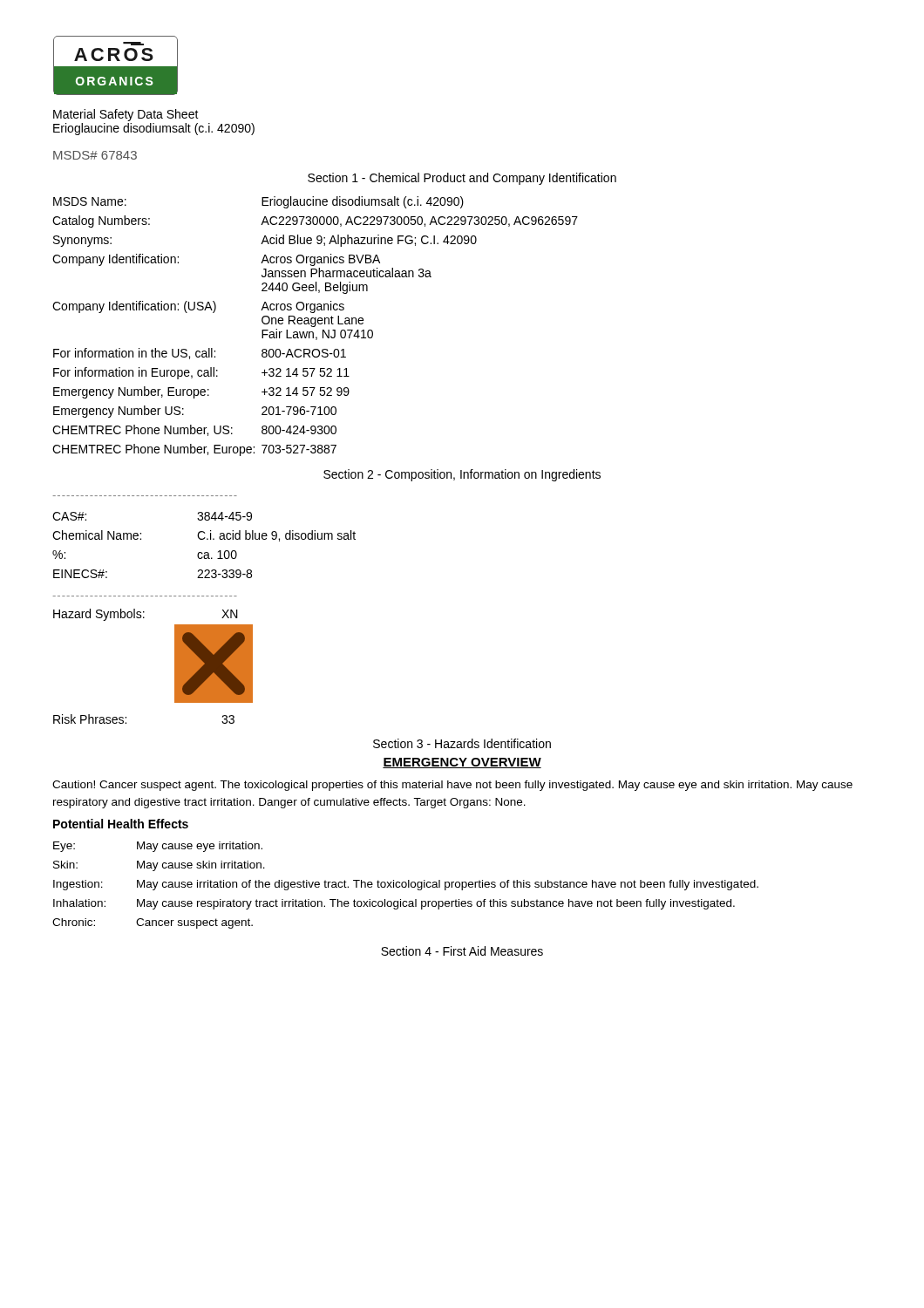Click on the table containing "May cause eye irritation."
Image resolution: width=924 pixels, height=1308 pixels.
pyautogui.click(x=462, y=884)
